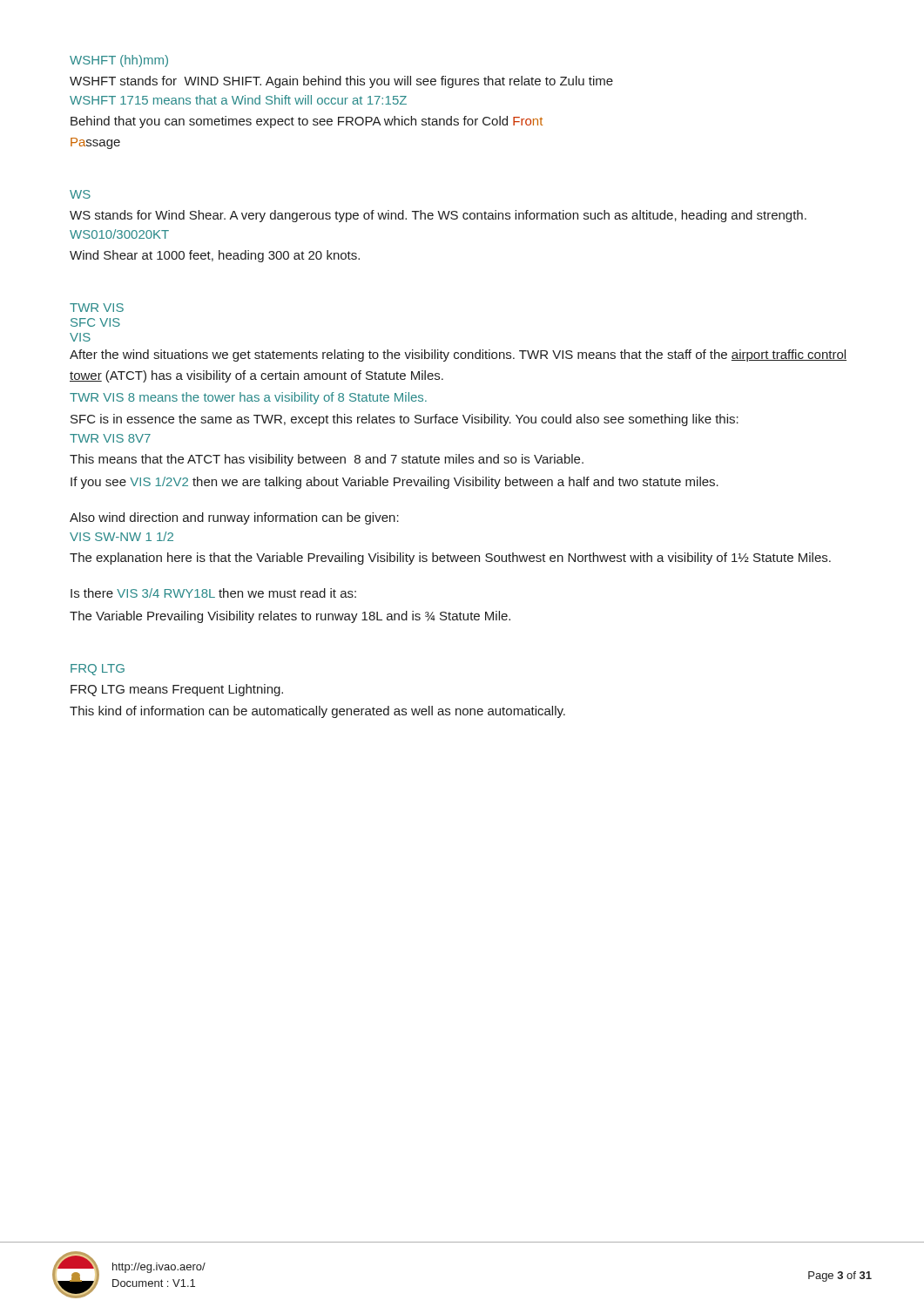Where is the passage that starts "The Variable Prevailing Visibility relates to runway 18L"?
This screenshot has width=924, height=1307.
(x=291, y=615)
